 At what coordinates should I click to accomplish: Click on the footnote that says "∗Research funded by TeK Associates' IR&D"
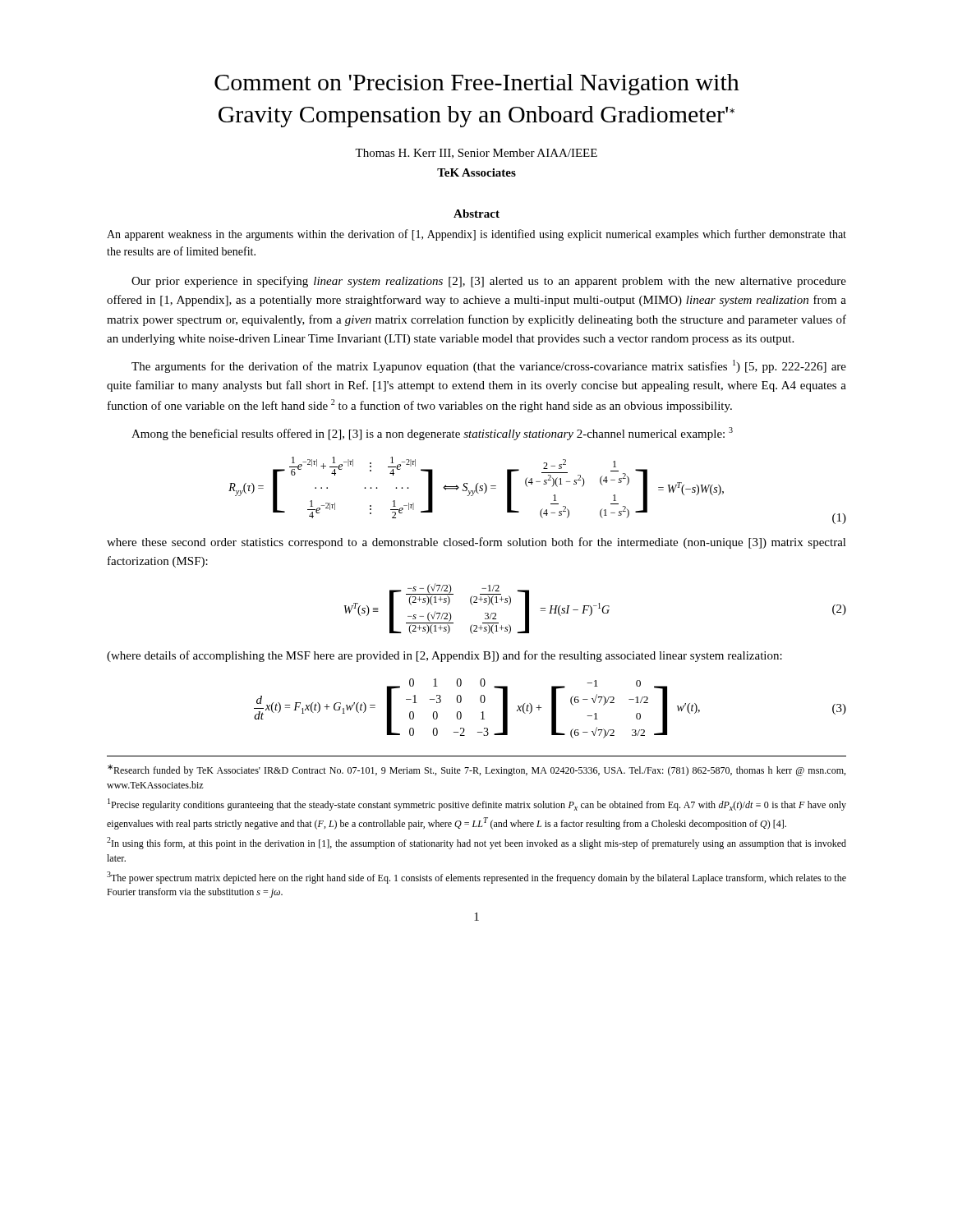tap(476, 776)
